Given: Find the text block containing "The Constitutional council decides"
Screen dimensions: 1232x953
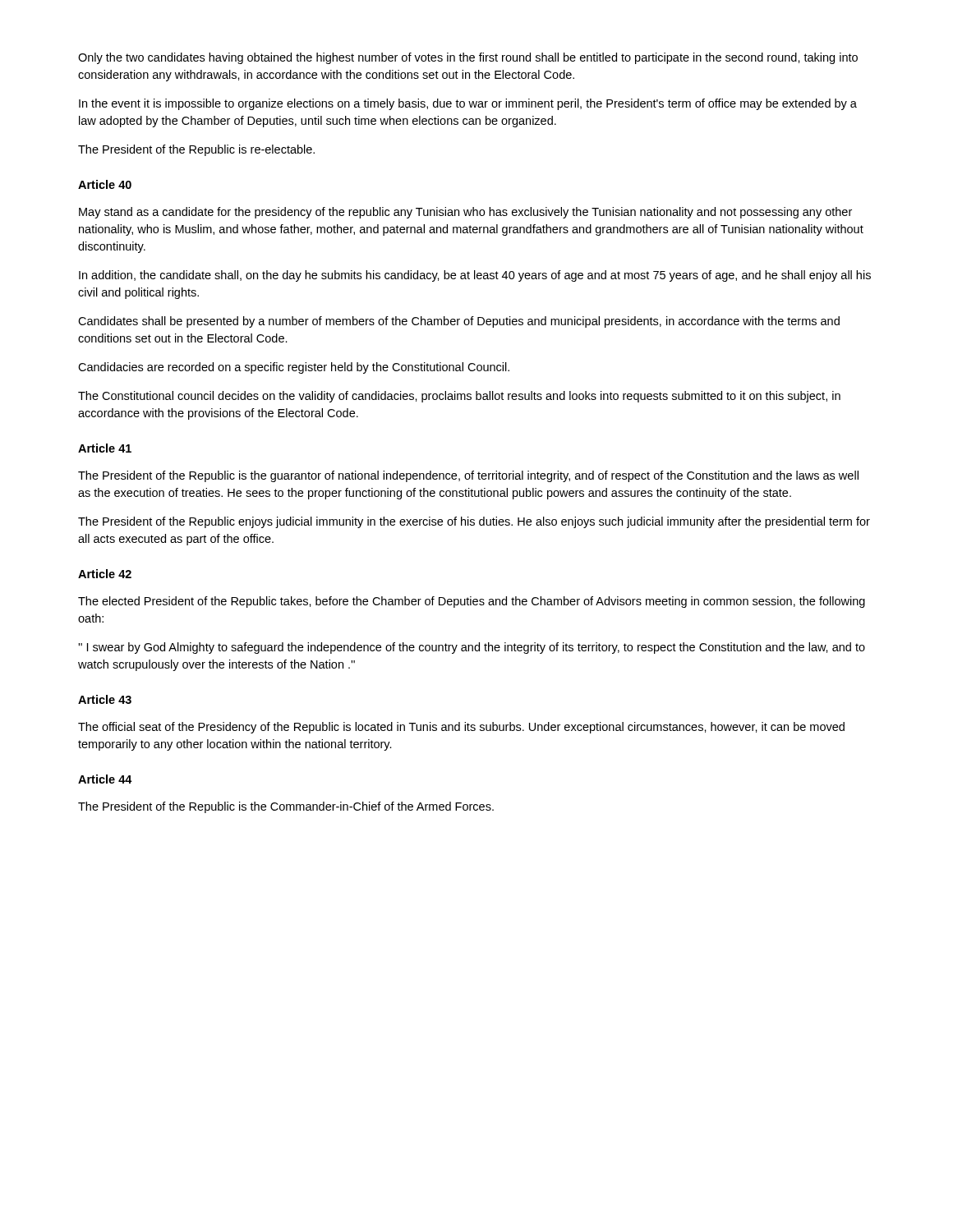Looking at the screenshot, I should pos(459,405).
